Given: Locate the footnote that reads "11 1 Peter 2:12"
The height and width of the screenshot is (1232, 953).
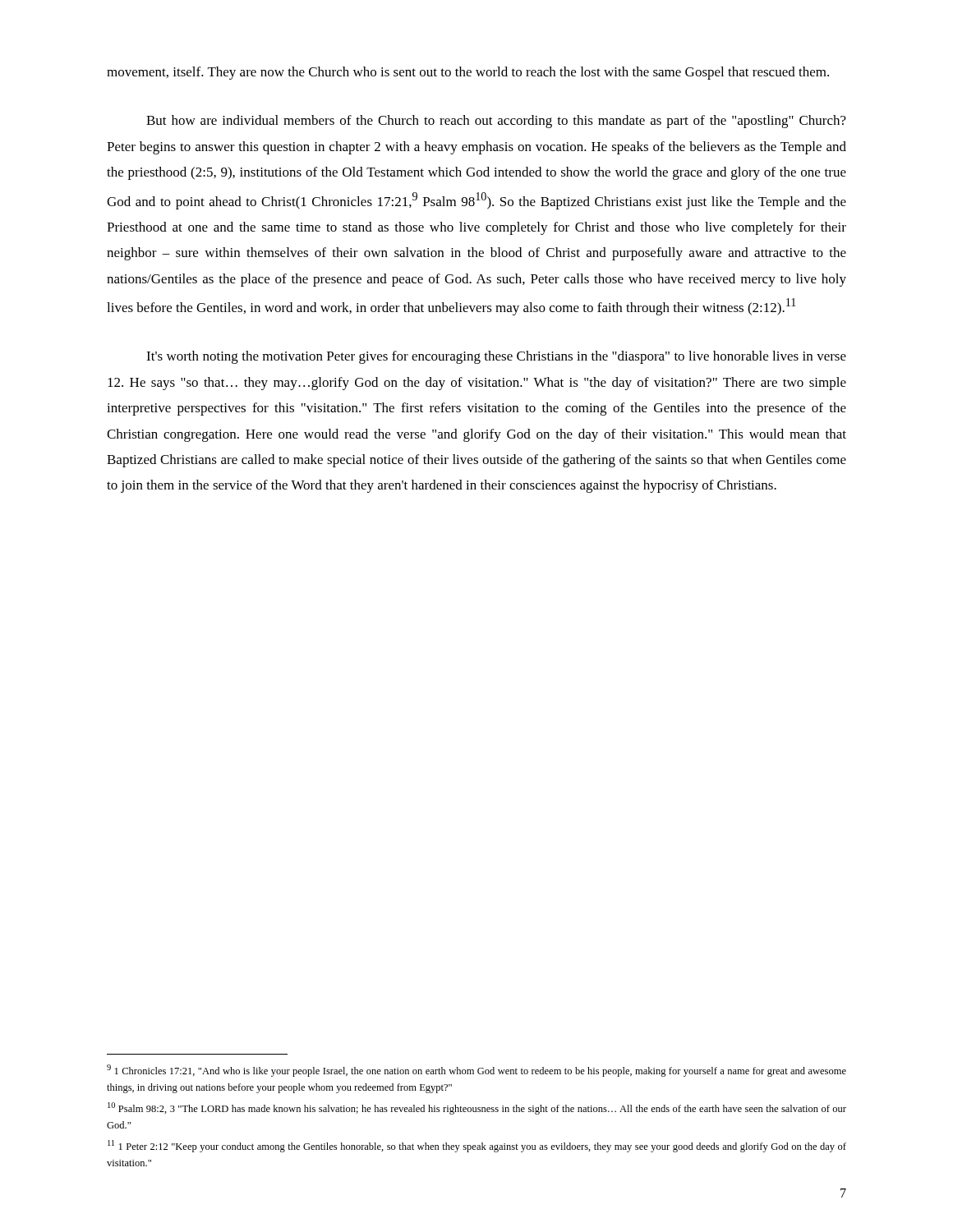Looking at the screenshot, I should (476, 1153).
